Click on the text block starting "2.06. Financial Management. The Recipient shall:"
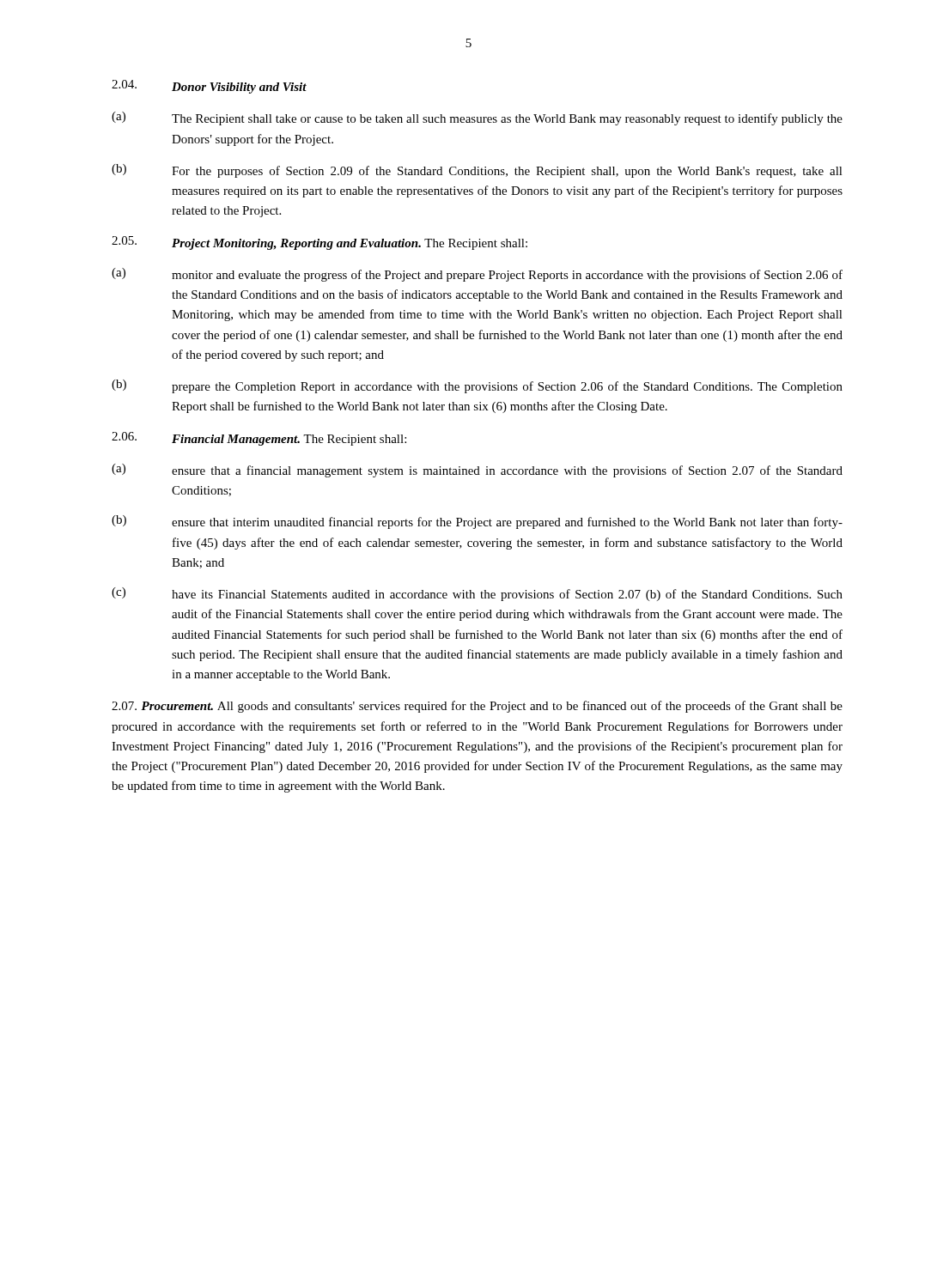937x1288 pixels. click(259, 439)
